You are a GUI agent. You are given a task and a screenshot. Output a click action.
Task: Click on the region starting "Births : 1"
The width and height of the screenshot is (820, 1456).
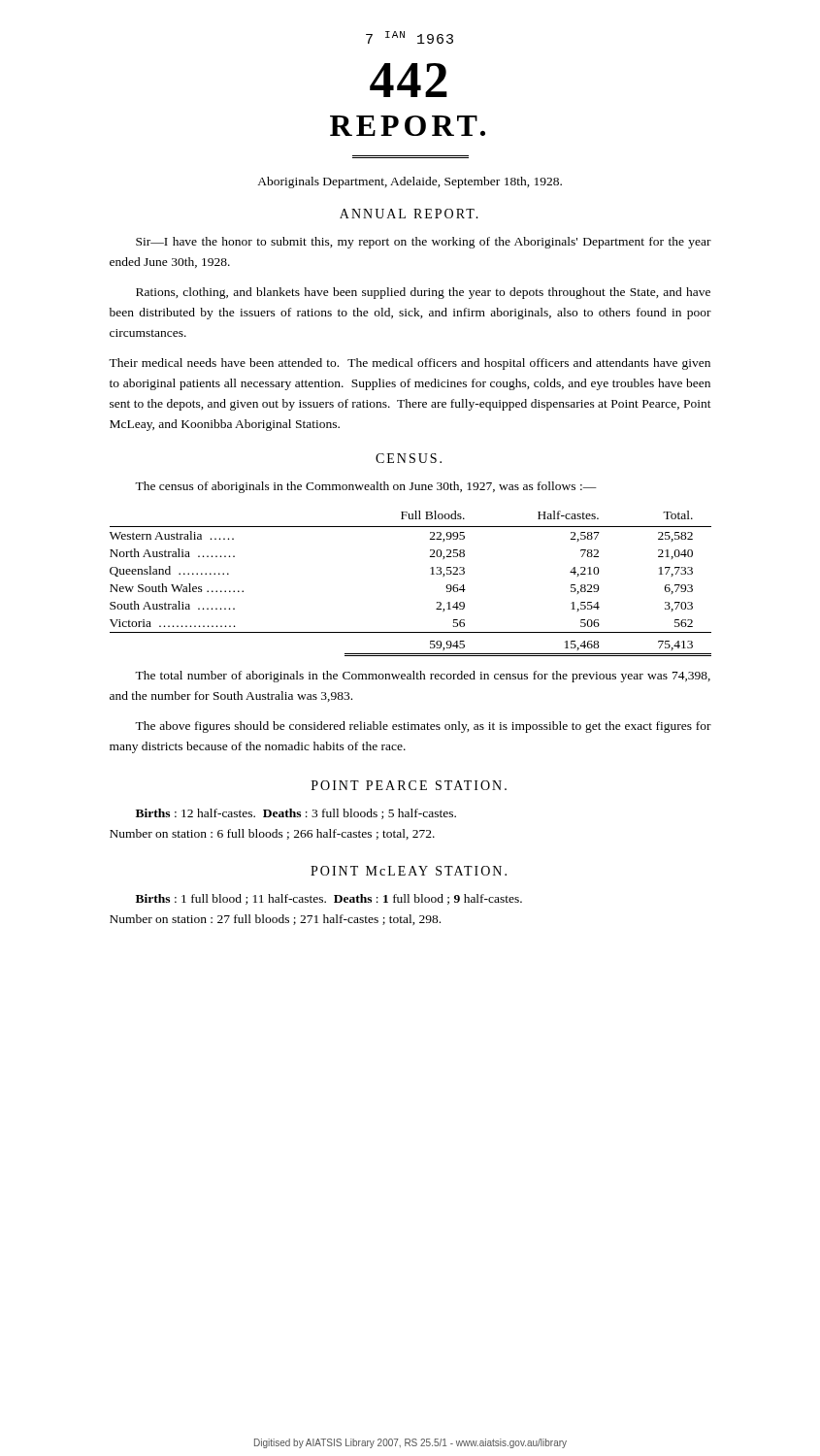(x=316, y=908)
